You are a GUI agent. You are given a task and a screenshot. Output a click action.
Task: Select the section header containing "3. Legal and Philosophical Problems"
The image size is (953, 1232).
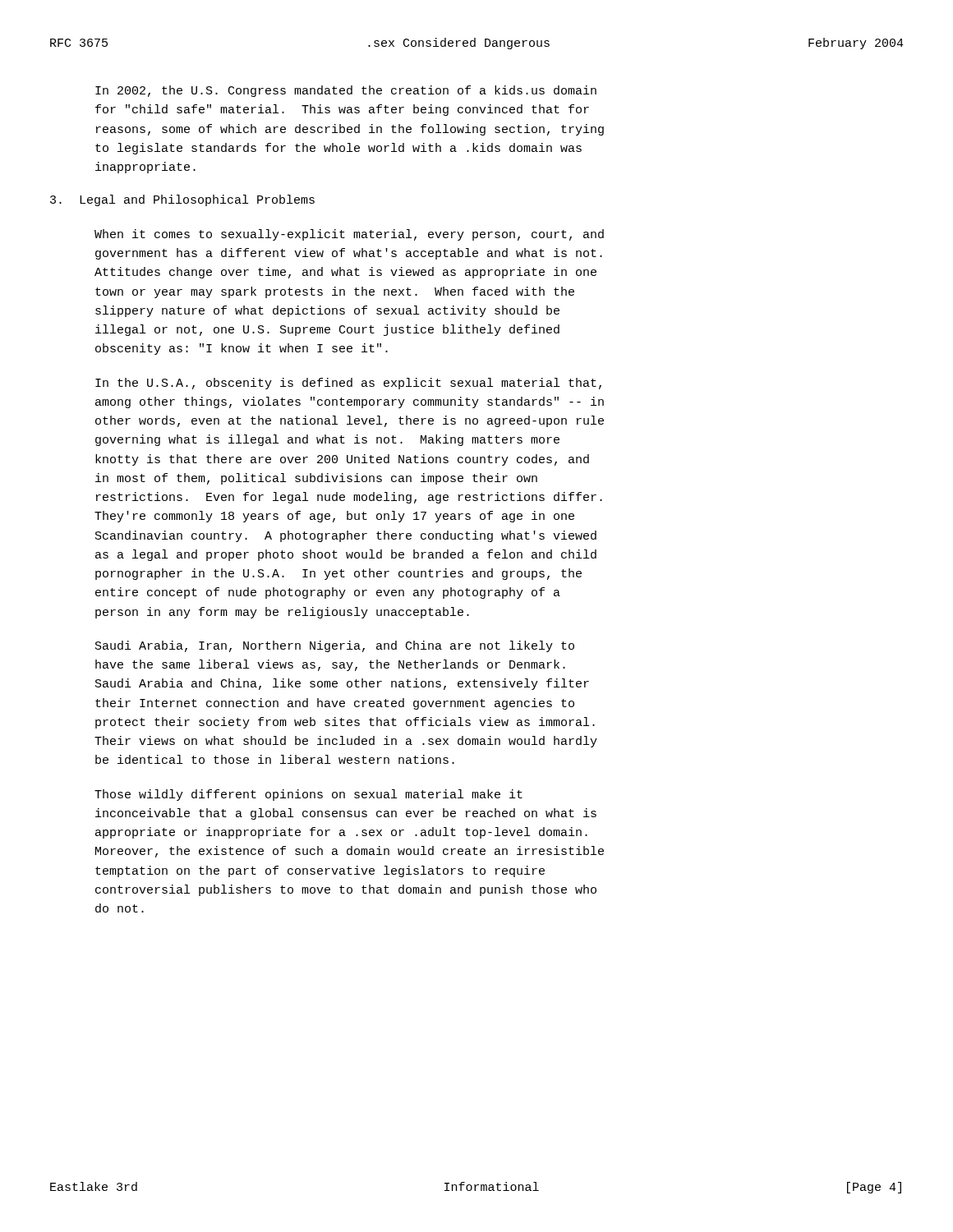click(182, 201)
